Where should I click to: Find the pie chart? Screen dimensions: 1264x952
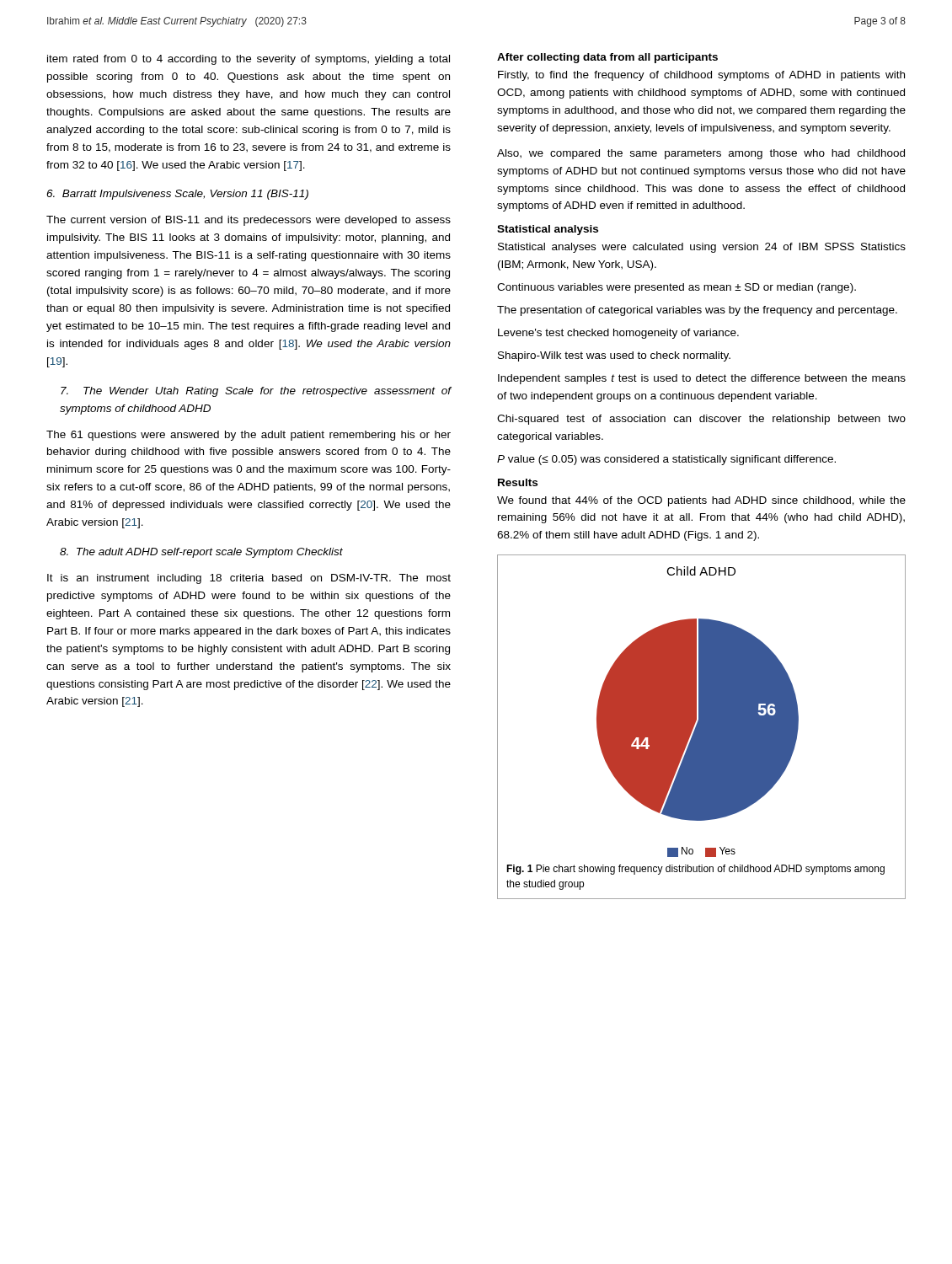701,727
